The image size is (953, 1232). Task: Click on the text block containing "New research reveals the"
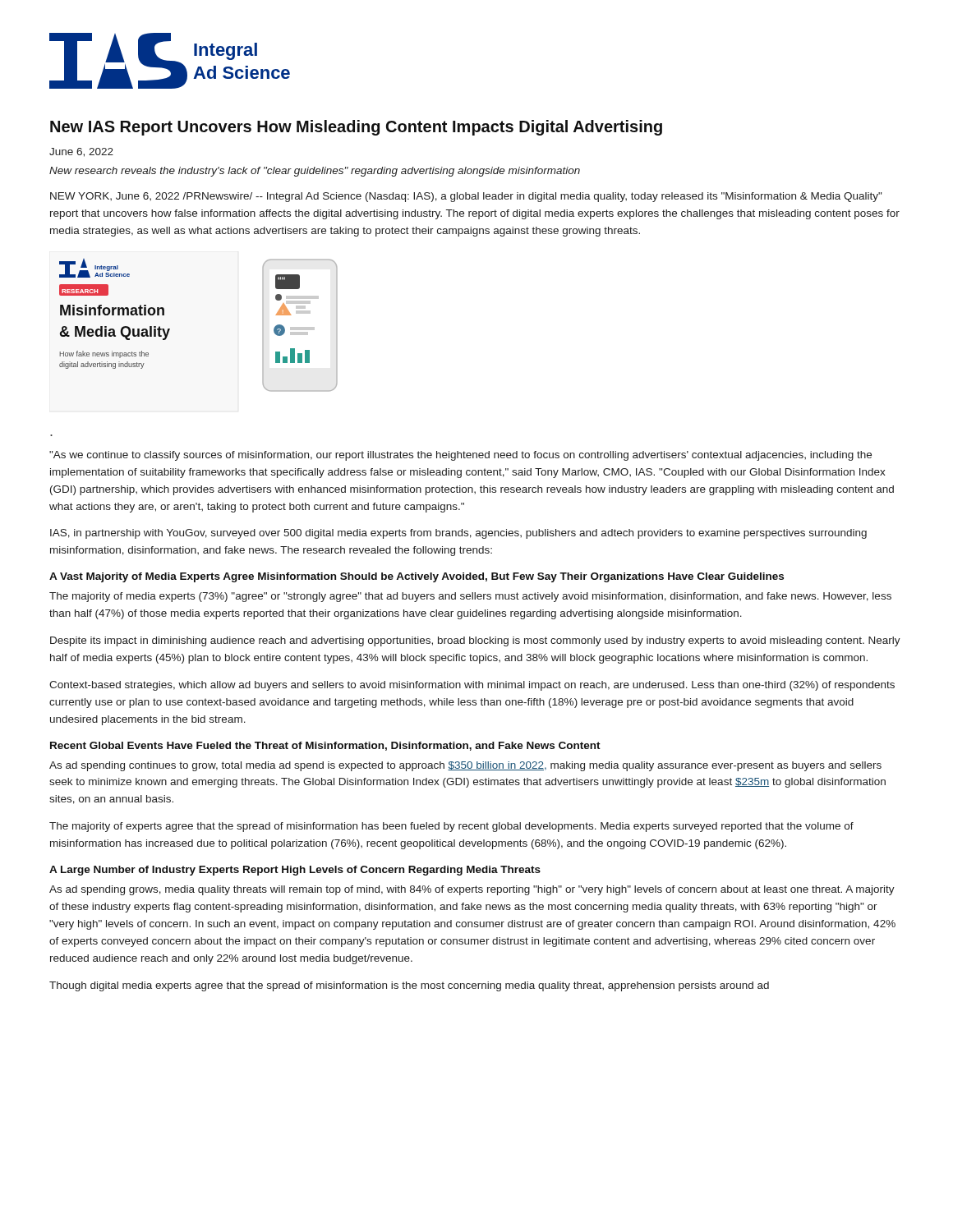click(315, 170)
